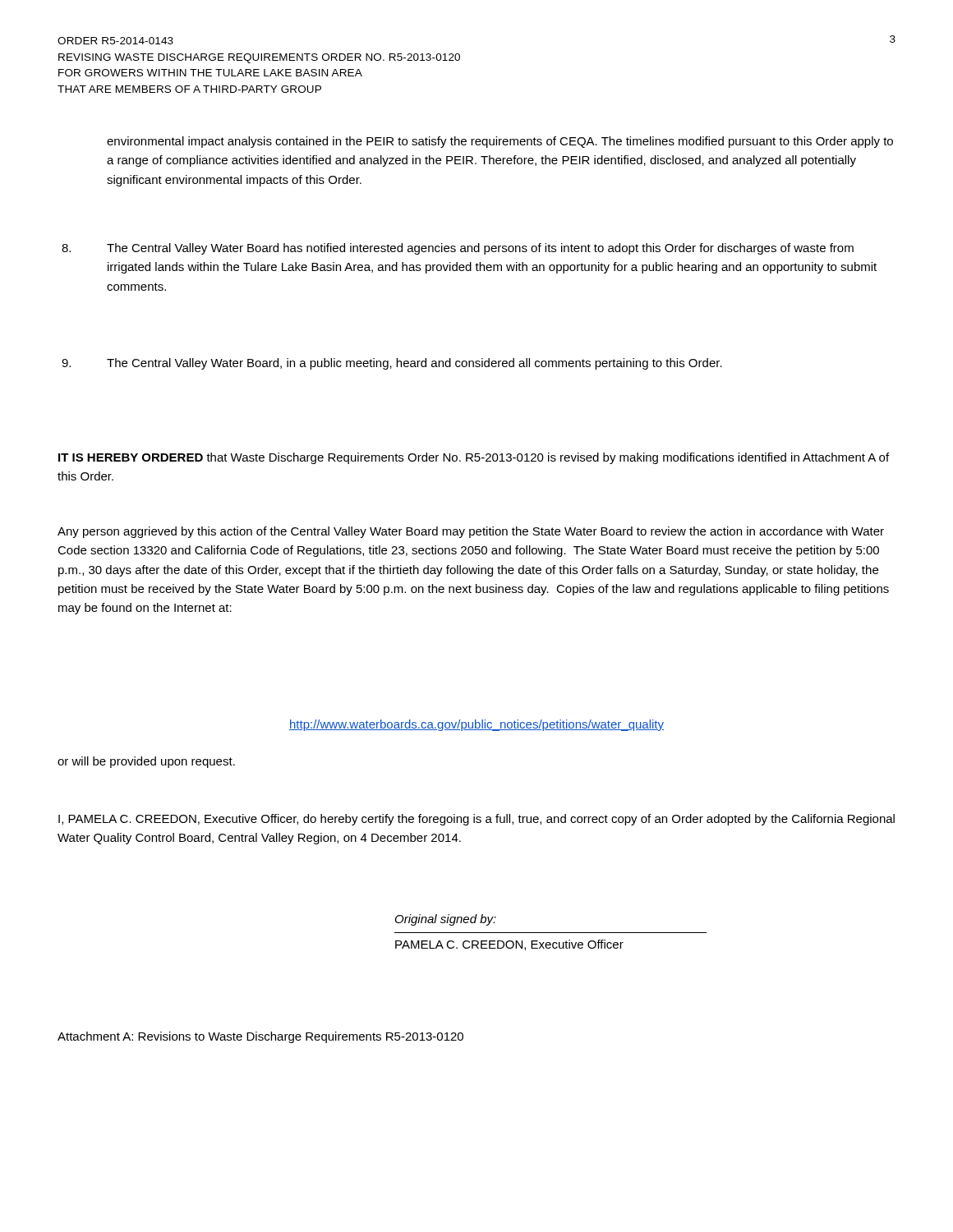Image resolution: width=953 pixels, height=1232 pixels.
Task: Select the text block that says "Attachment A: Revisions to"
Action: [261, 1036]
